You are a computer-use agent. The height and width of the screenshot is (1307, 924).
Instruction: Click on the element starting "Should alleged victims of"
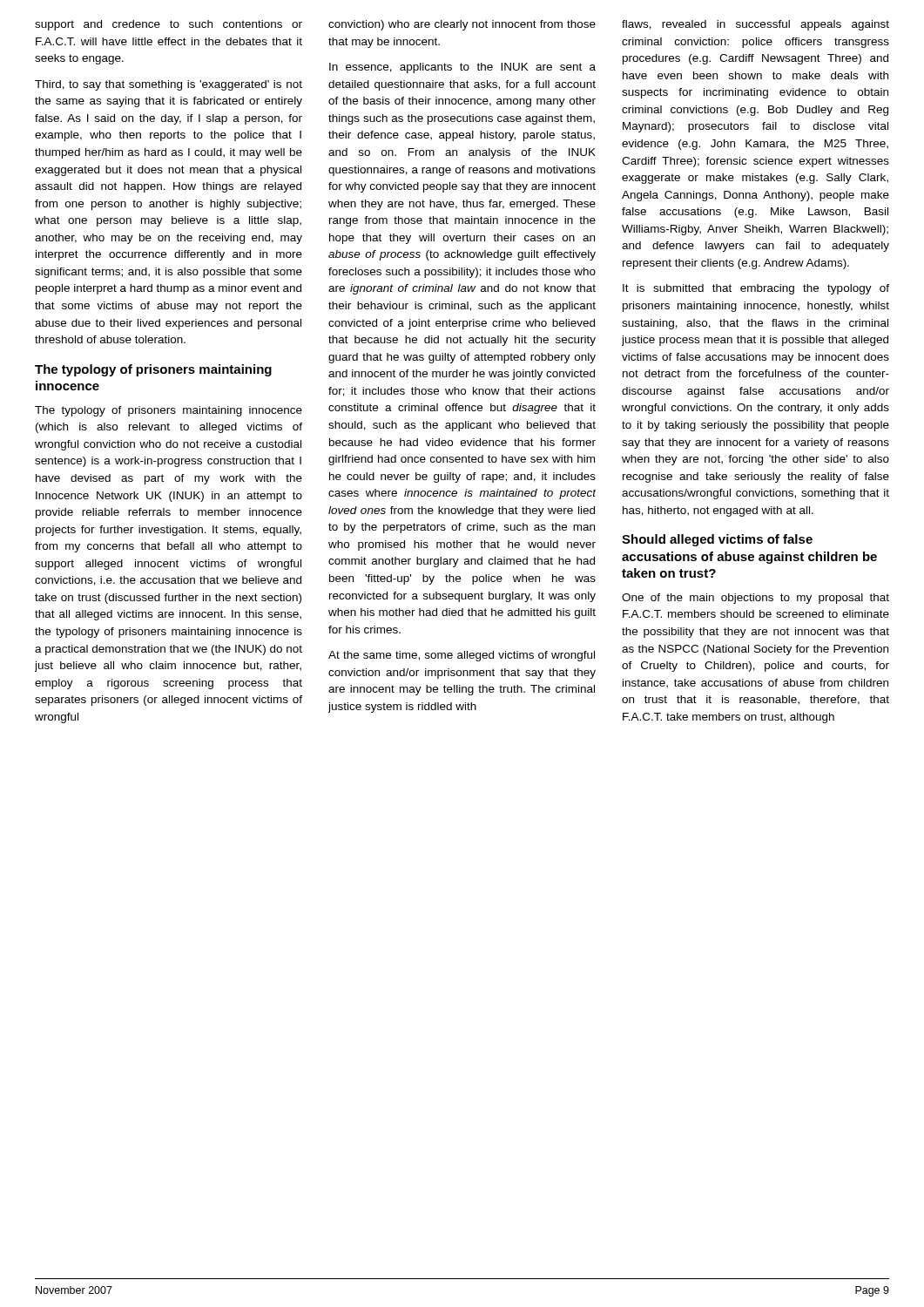point(750,556)
